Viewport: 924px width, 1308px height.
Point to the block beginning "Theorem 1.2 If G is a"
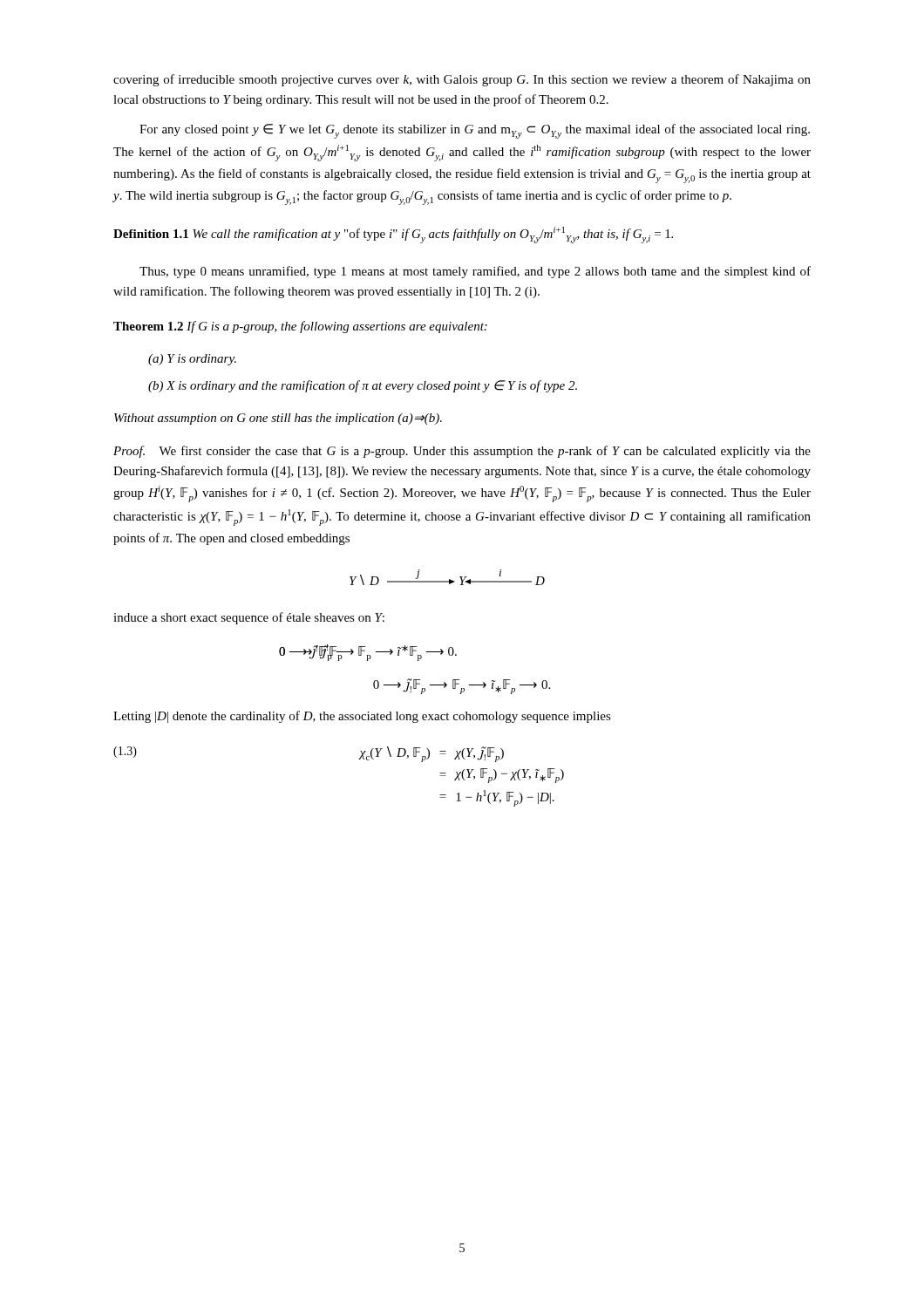[301, 326]
